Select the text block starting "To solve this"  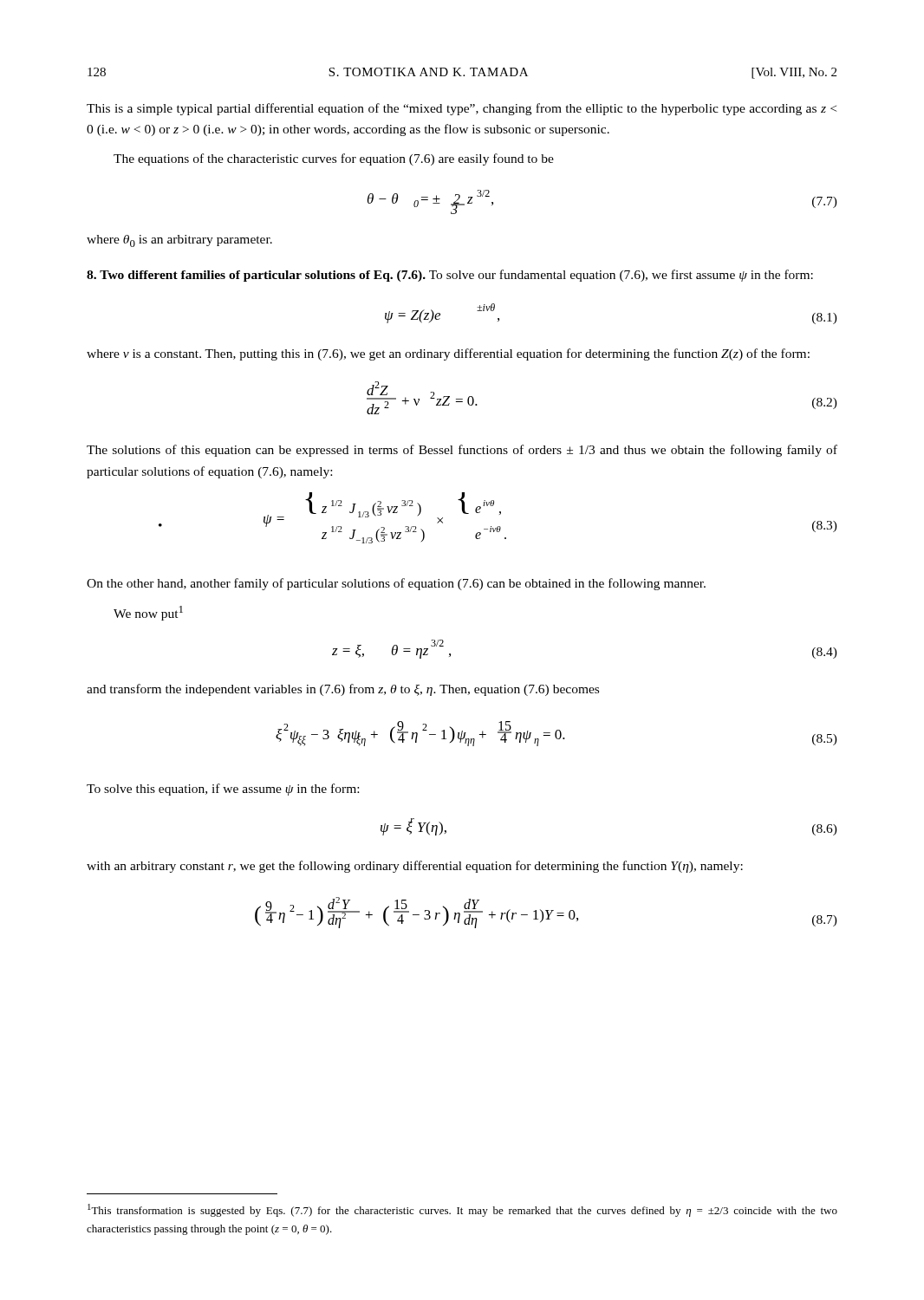(x=223, y=790)
